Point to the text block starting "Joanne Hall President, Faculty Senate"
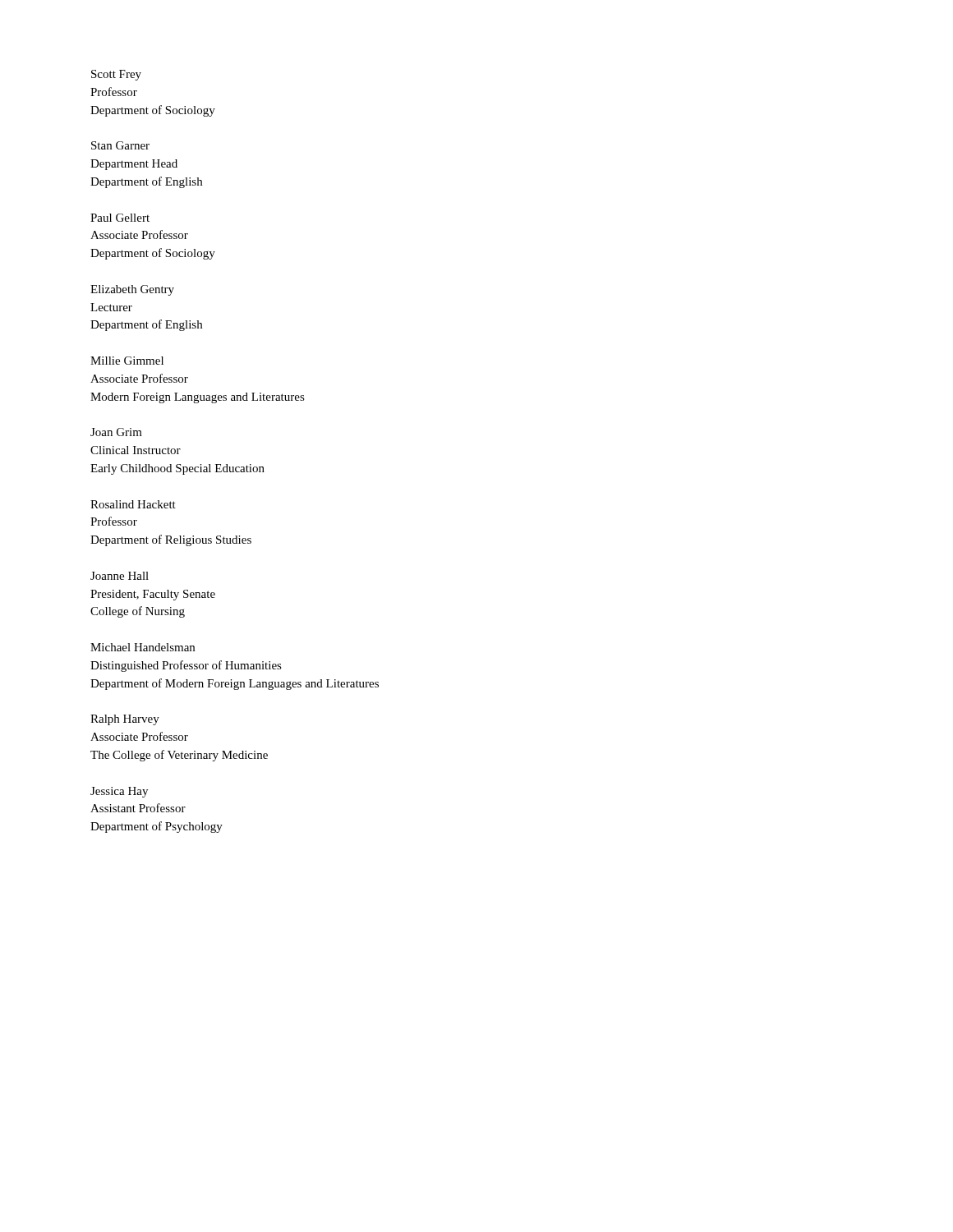This screenshot has width=953, height=1232. [x=120, y=576]
